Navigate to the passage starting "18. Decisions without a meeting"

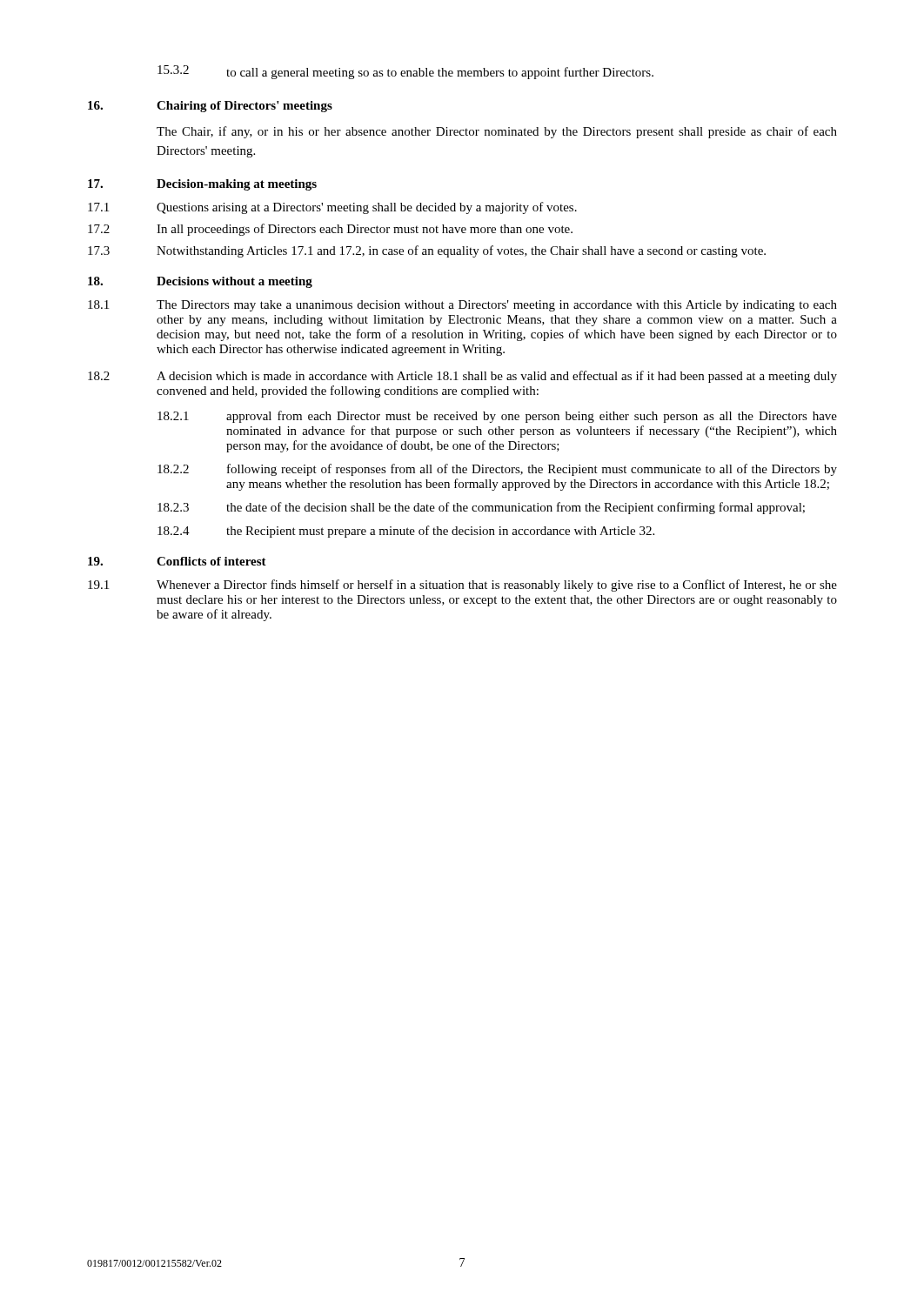click(x=200, y=281)
